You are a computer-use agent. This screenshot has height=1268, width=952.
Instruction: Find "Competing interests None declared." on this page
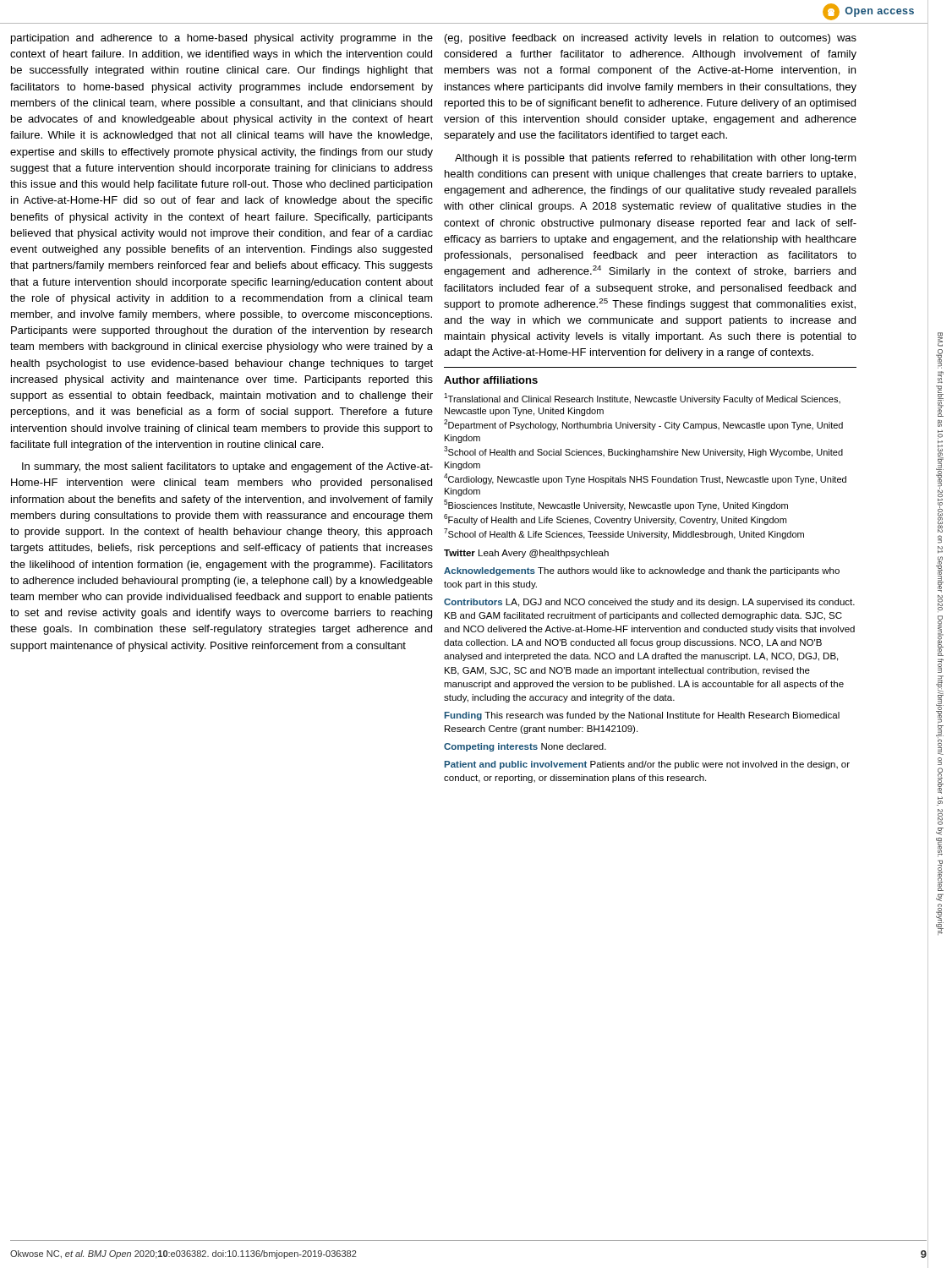pyautogui.click(x=525, y=746)
